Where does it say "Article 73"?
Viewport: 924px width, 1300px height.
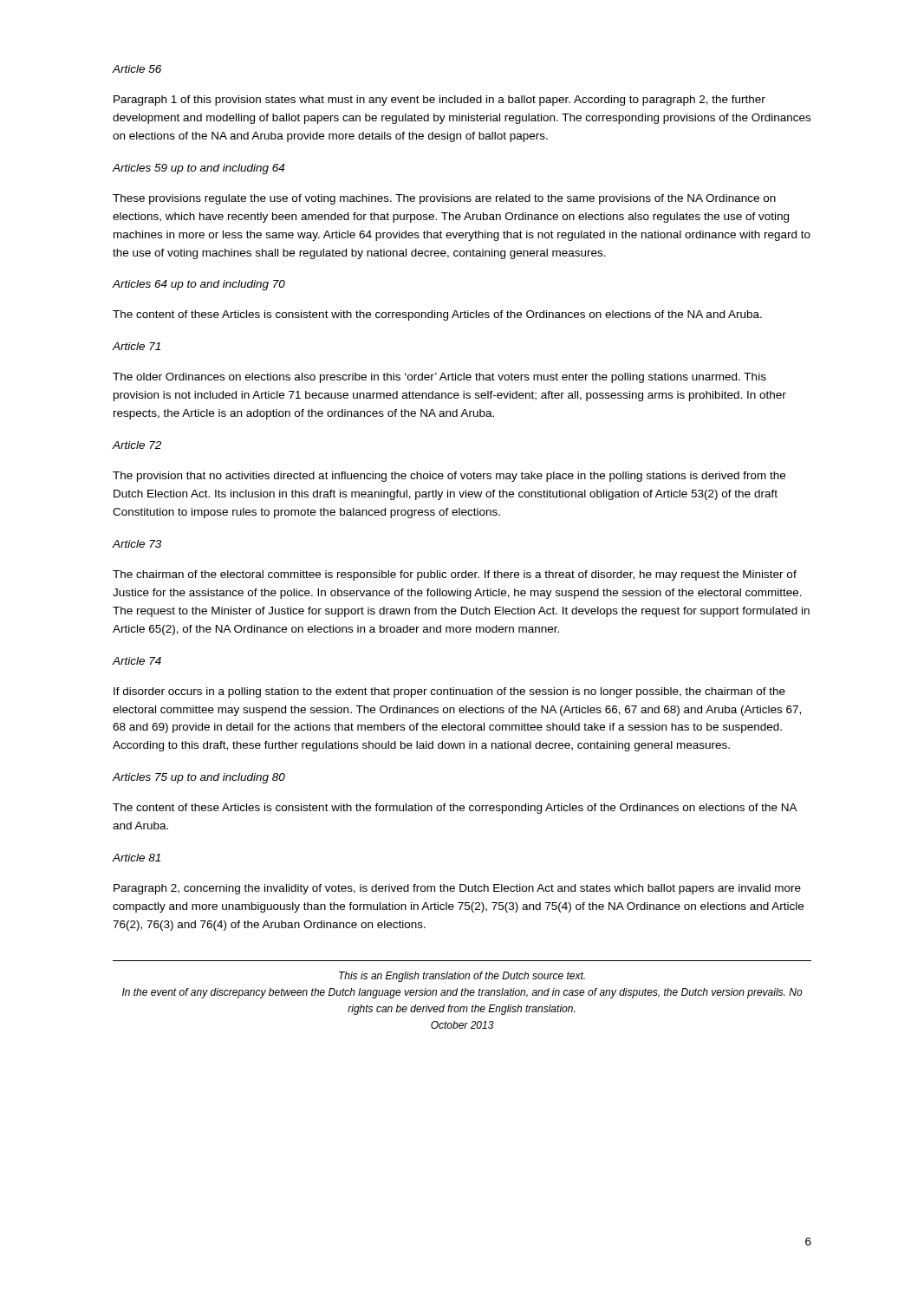pos(137,544)
